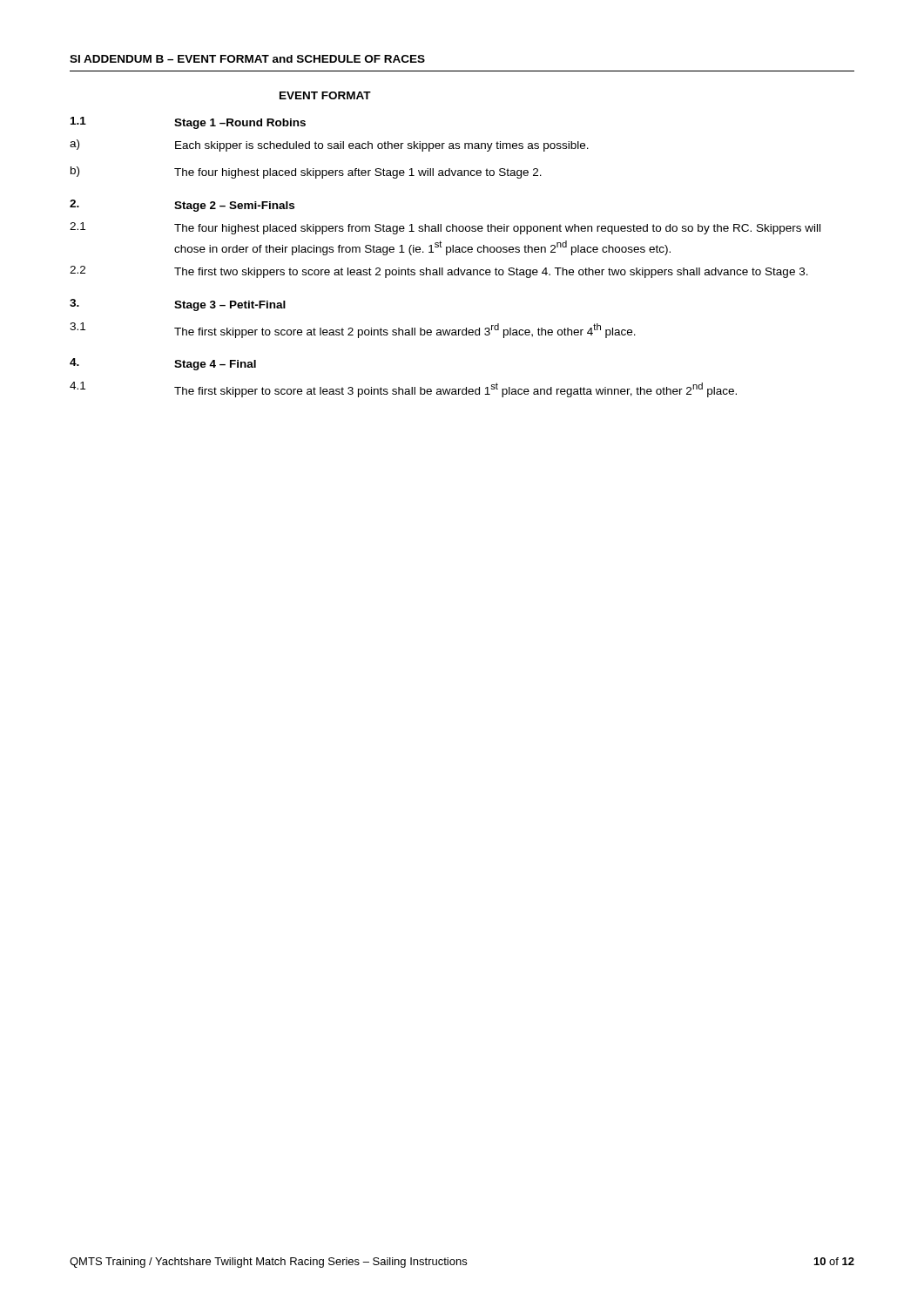This screenshot has height=1307, width=924.
Task: Point to "EVENT FORMAT"
Action: [x=325, y=95]
